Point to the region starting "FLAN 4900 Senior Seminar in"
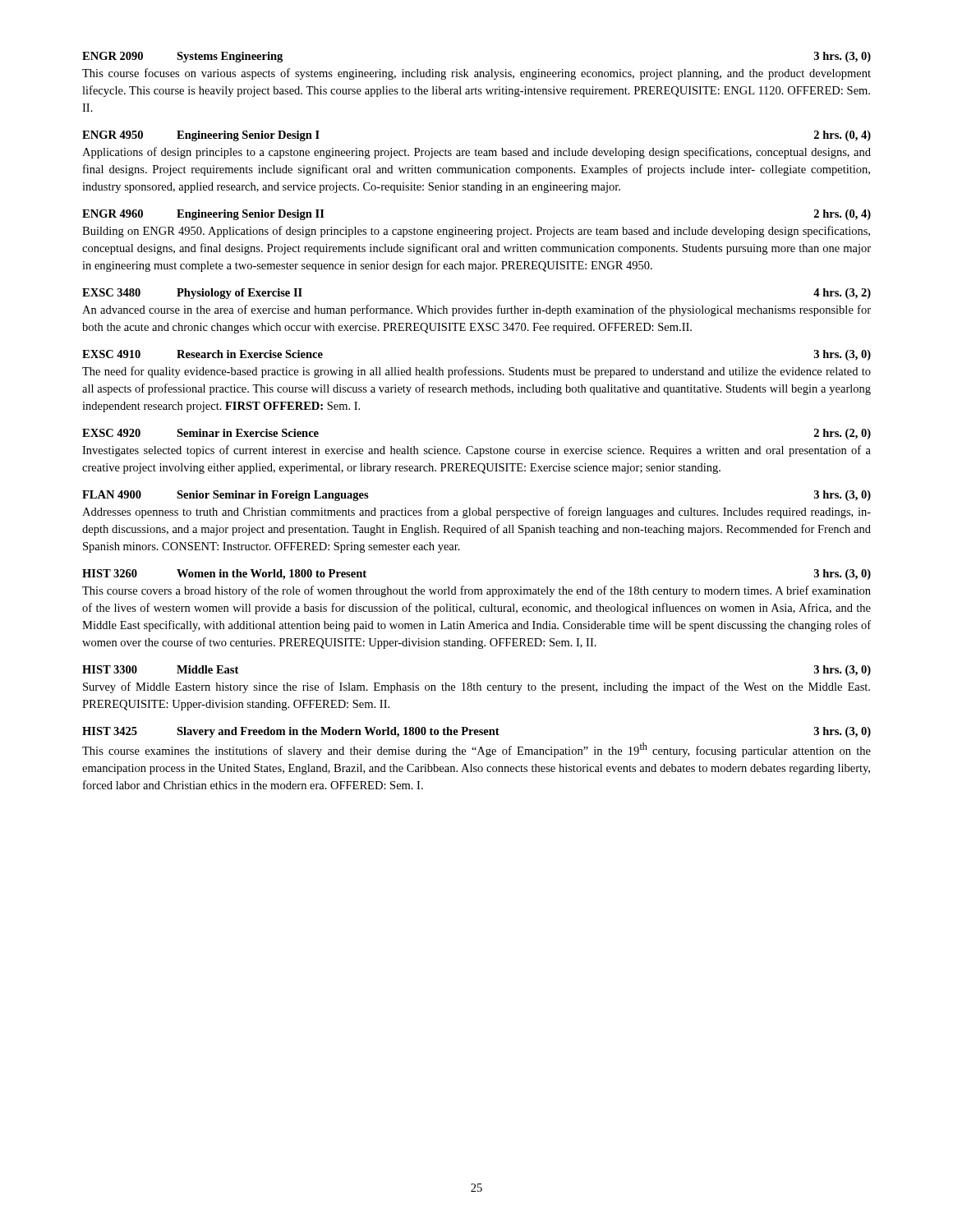This screenshot has width=953, height=1232. point(476,522)
